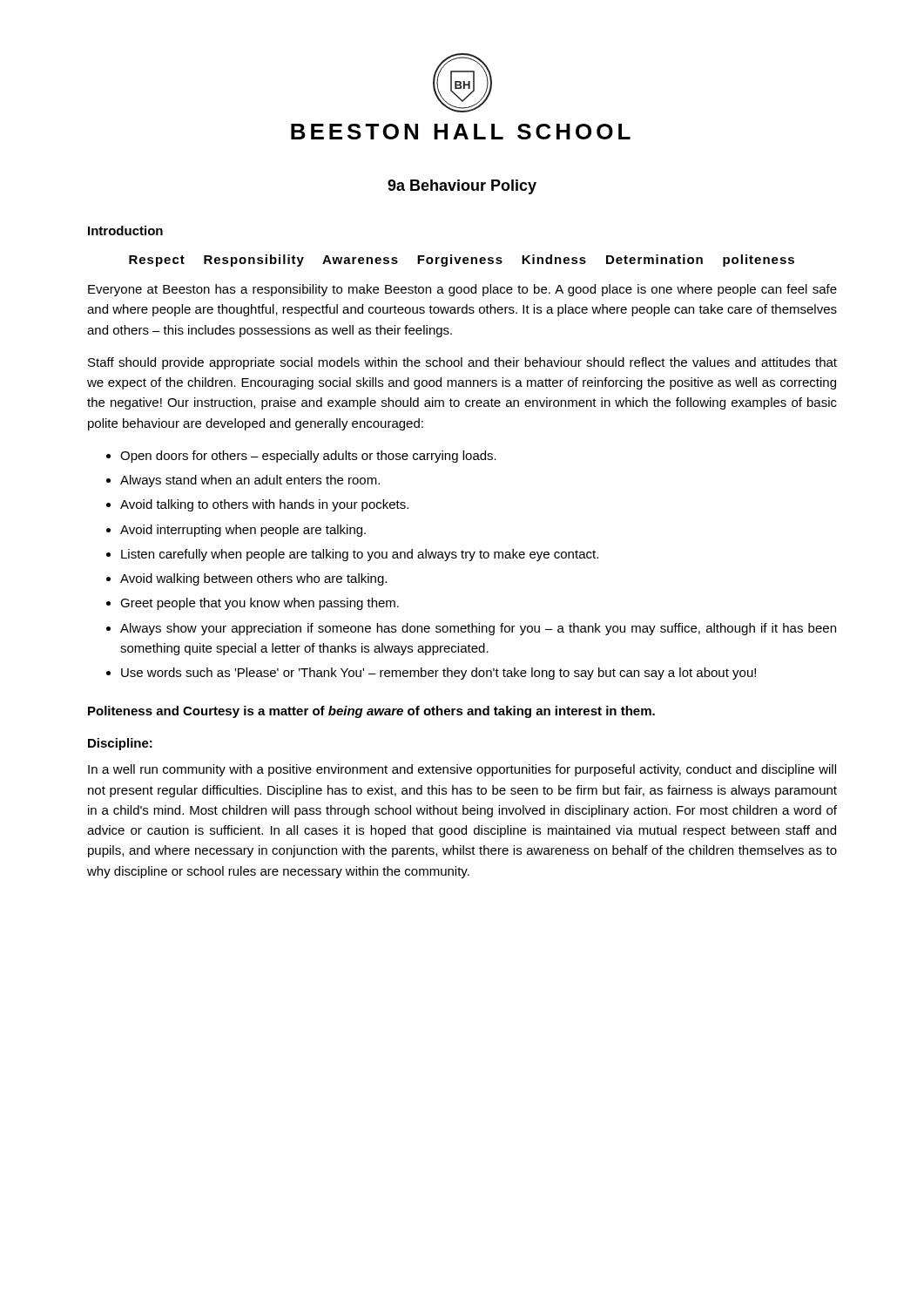Select the list item with the text "Use words such as"
The image size is (924, 1307).
pyautogui.click(x=439, y=672)
